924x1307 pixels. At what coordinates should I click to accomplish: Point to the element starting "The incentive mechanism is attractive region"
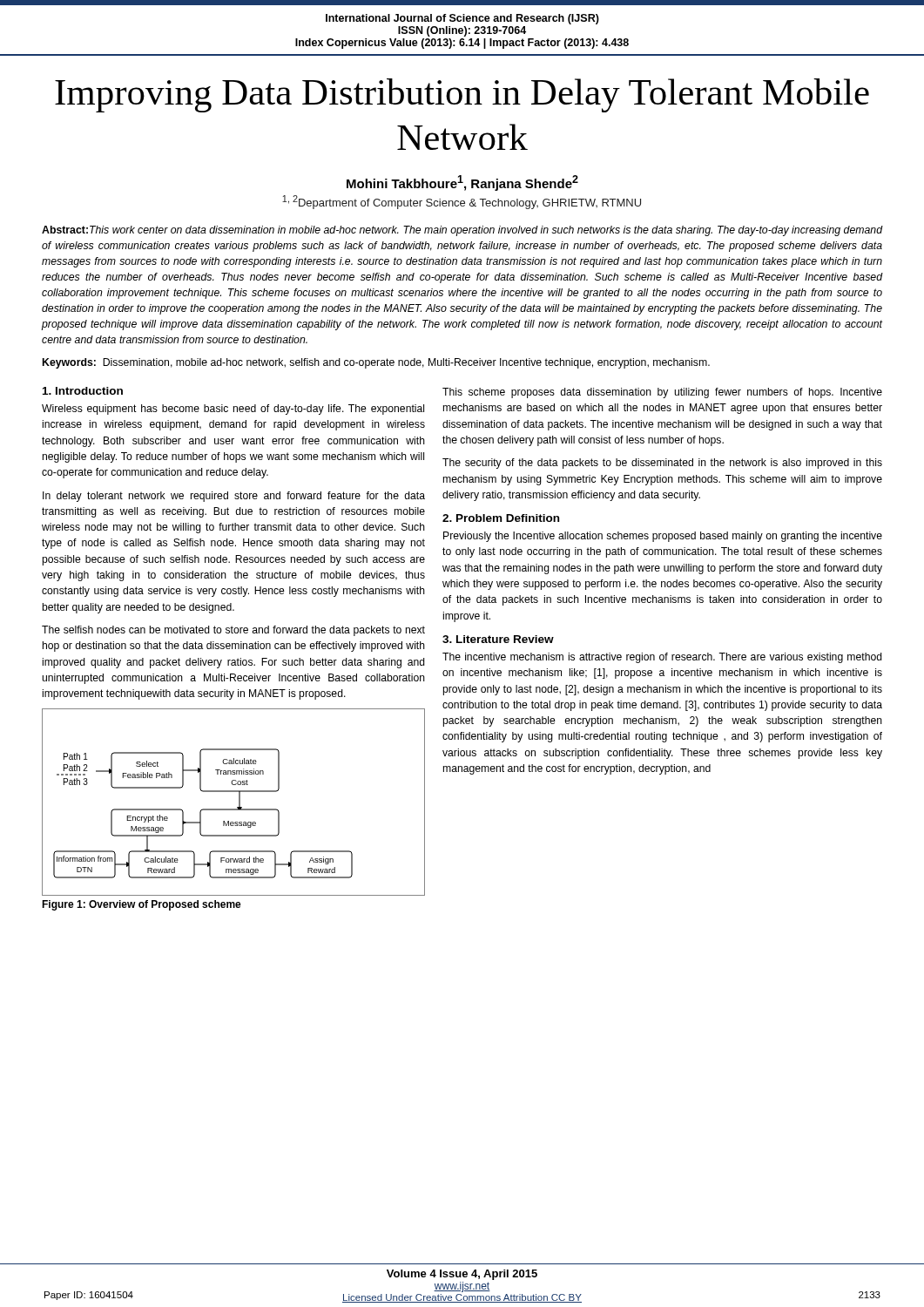tap(662, 713)
